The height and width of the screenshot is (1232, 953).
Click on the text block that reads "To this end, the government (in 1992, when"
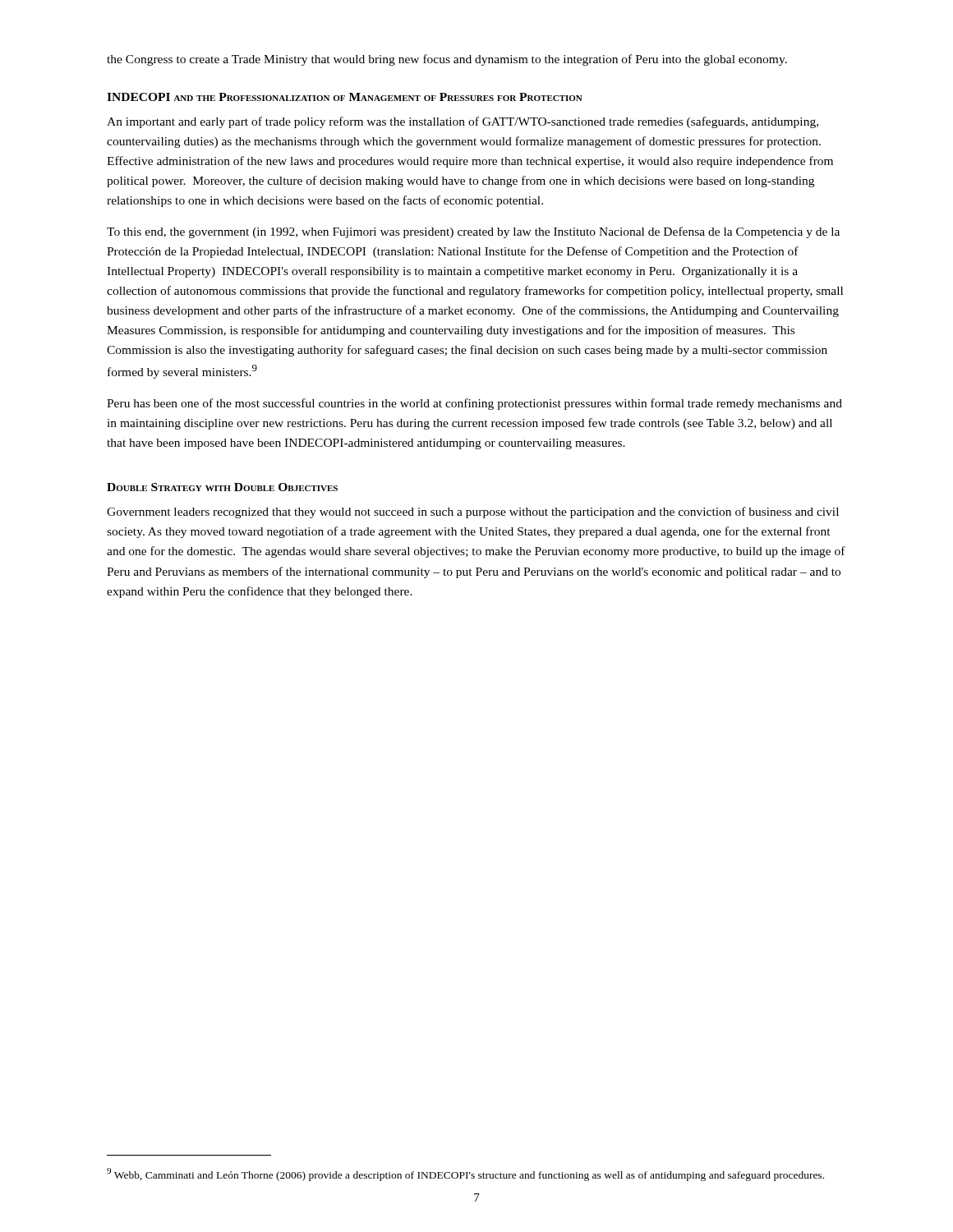click(475, 302)
